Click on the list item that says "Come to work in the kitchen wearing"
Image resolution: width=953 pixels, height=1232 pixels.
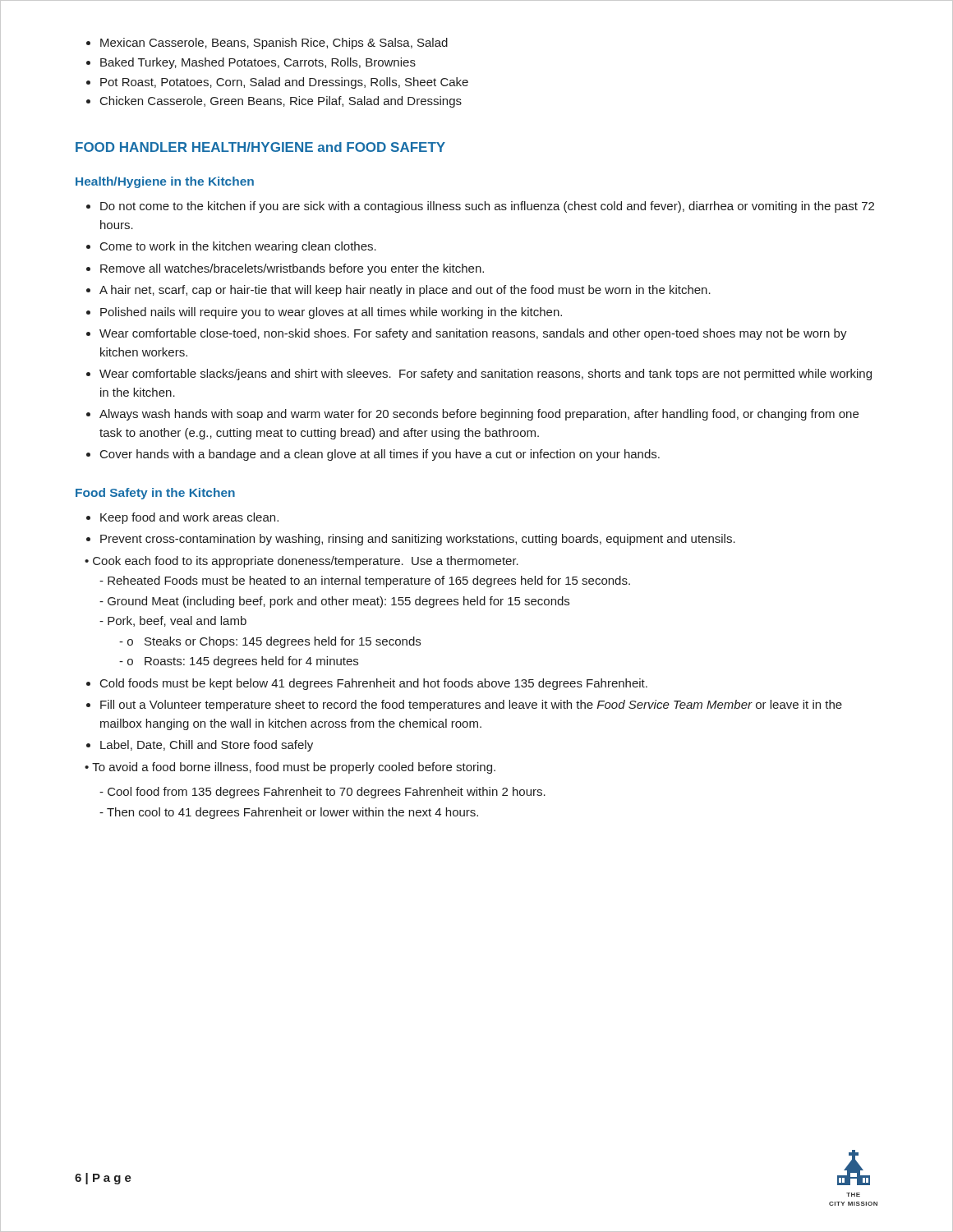pyautogui.click(x=238, y=246)
